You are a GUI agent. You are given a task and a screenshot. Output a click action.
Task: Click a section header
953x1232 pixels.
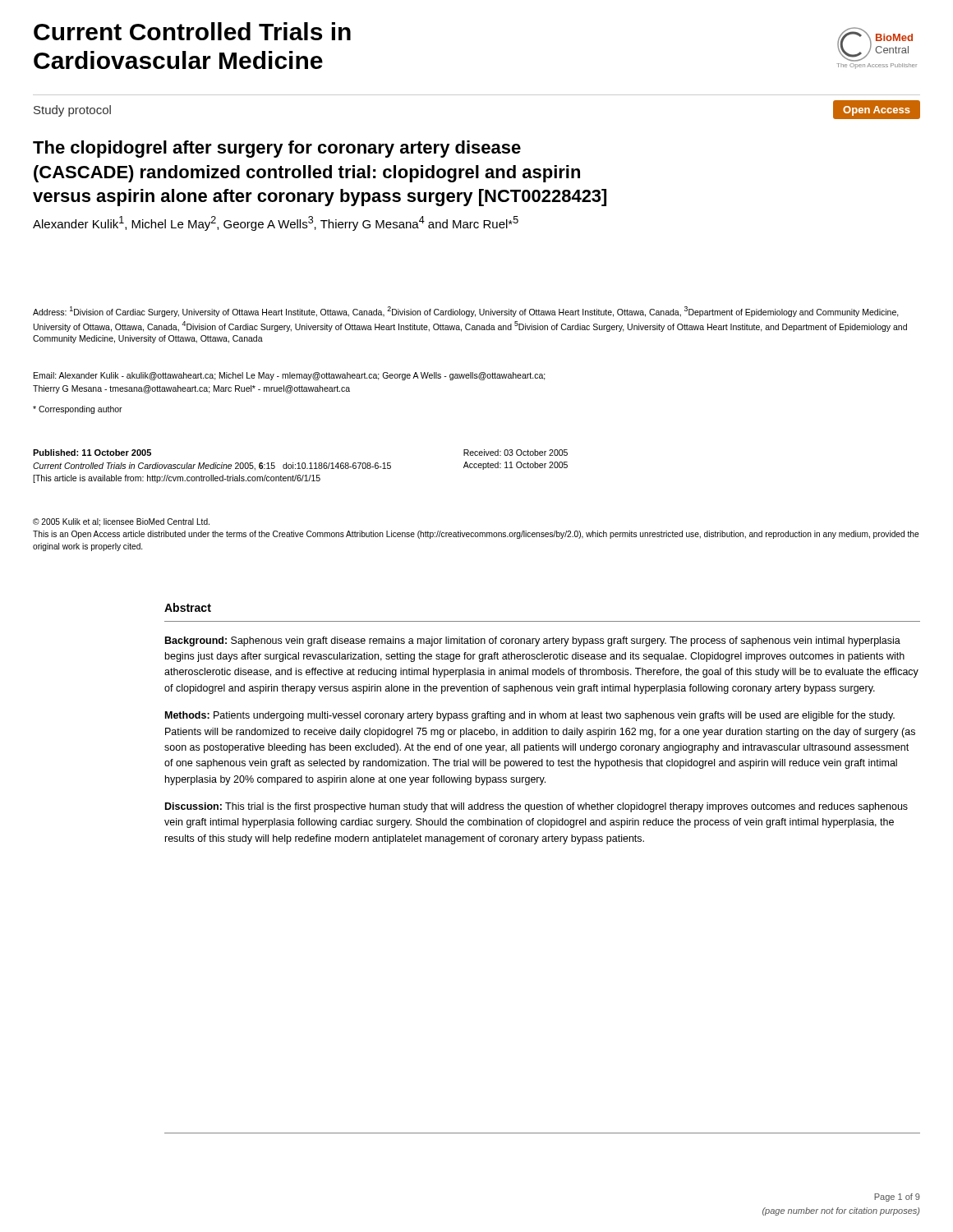[542, 611]
